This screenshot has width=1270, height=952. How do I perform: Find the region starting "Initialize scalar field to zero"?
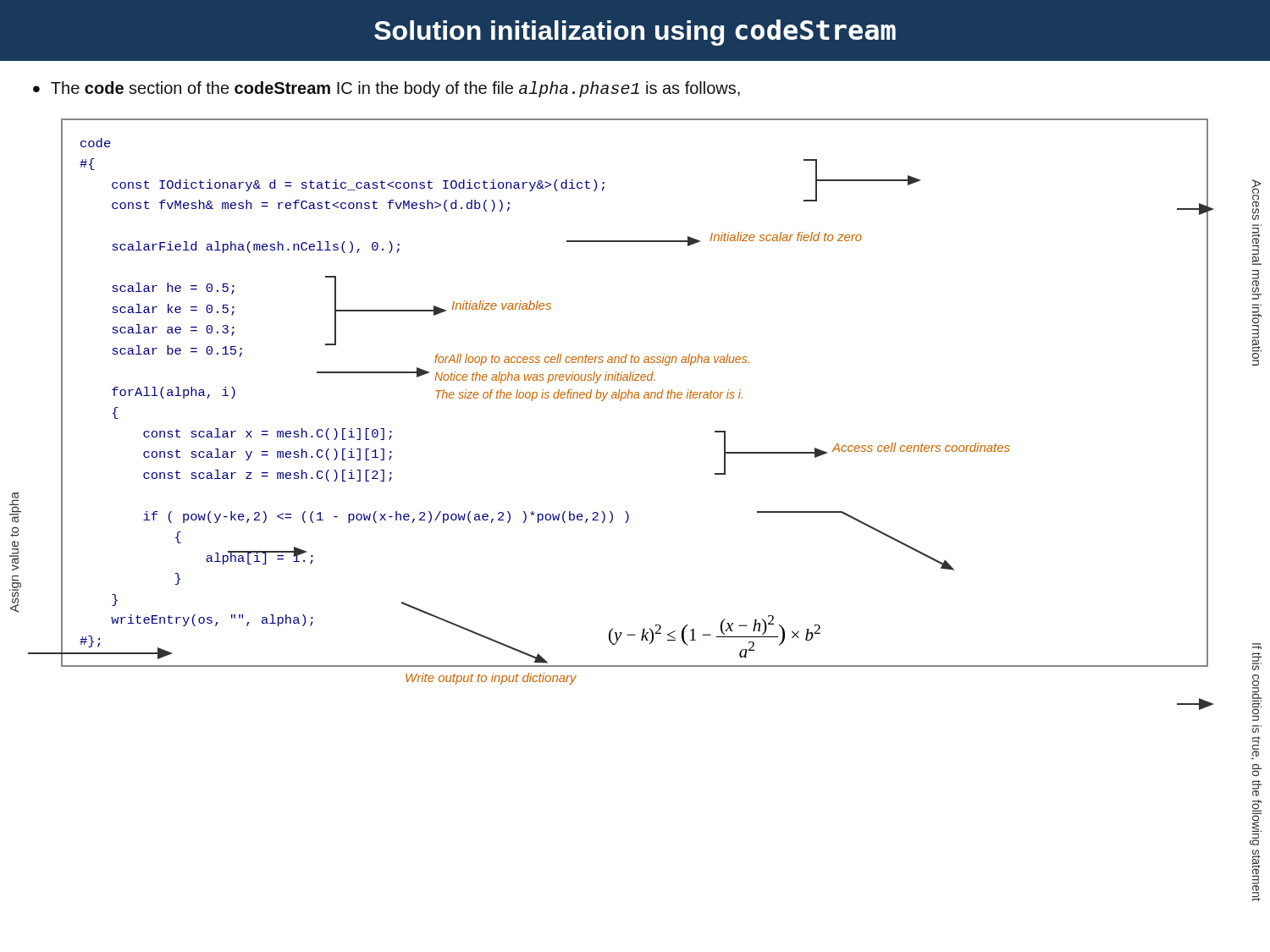(786, 237)
